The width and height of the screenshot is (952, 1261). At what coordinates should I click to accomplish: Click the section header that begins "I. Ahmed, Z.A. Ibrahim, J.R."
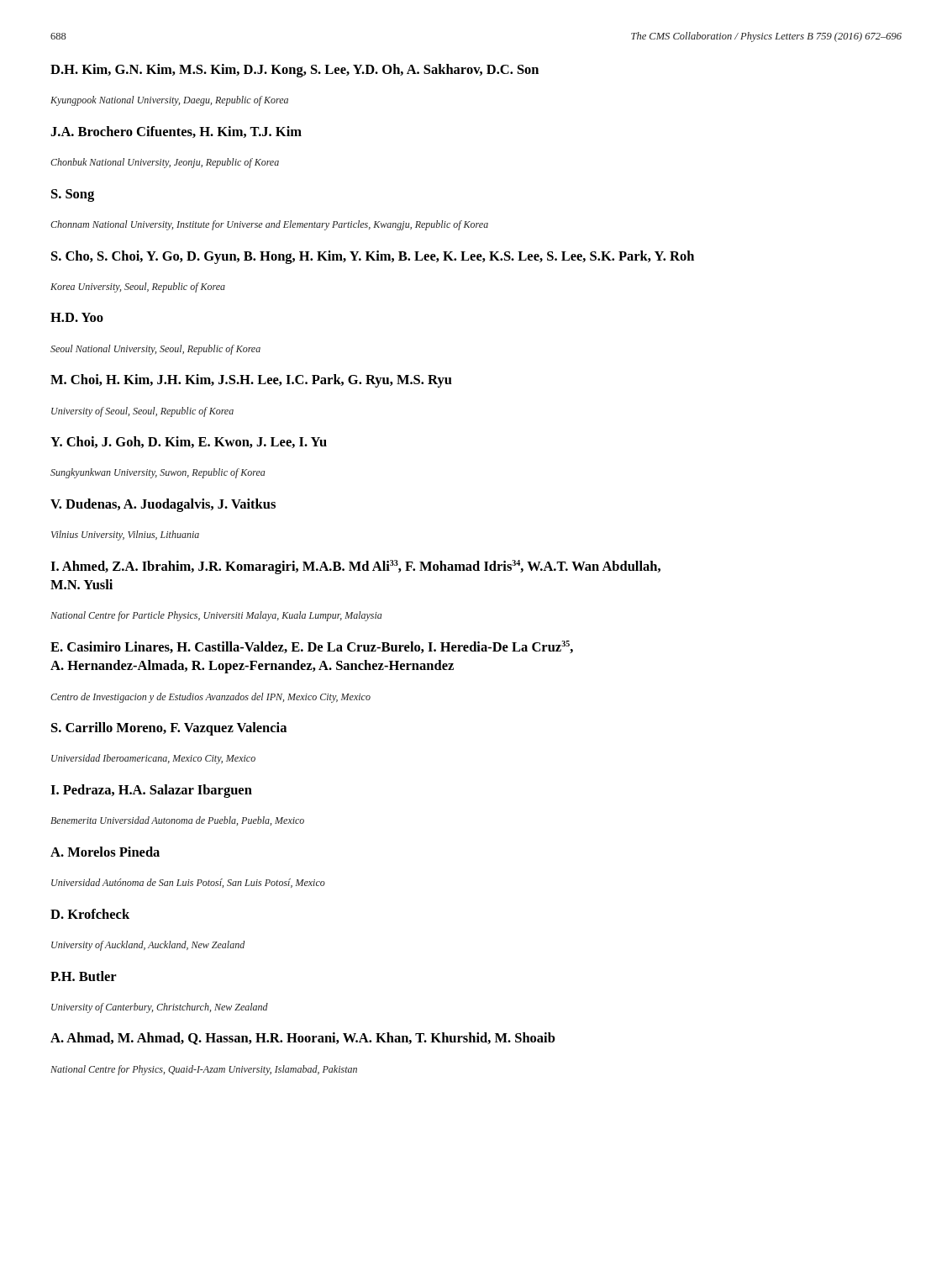click(x=476, y=576)
